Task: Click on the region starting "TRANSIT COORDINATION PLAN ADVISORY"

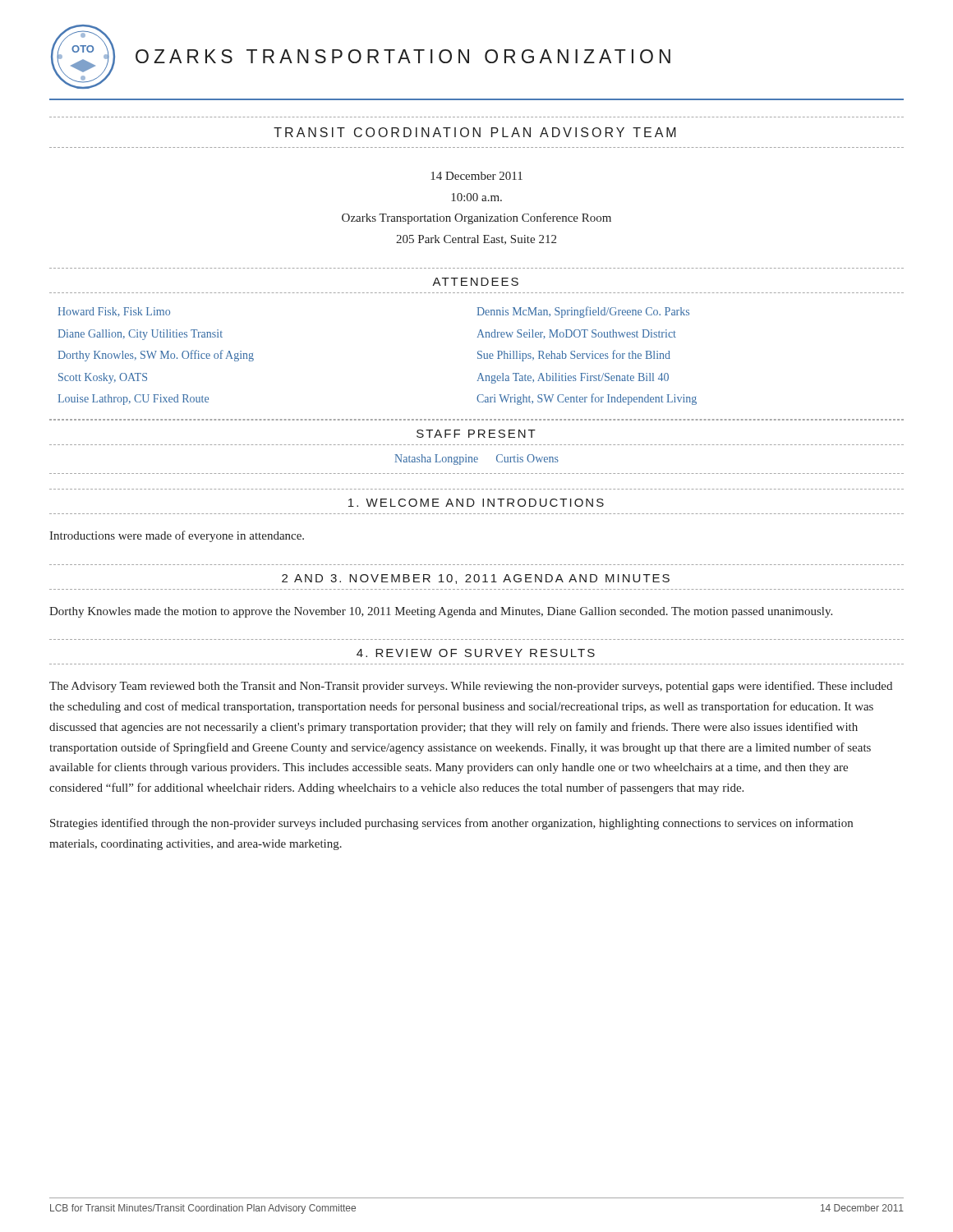Action: [476, 133]
